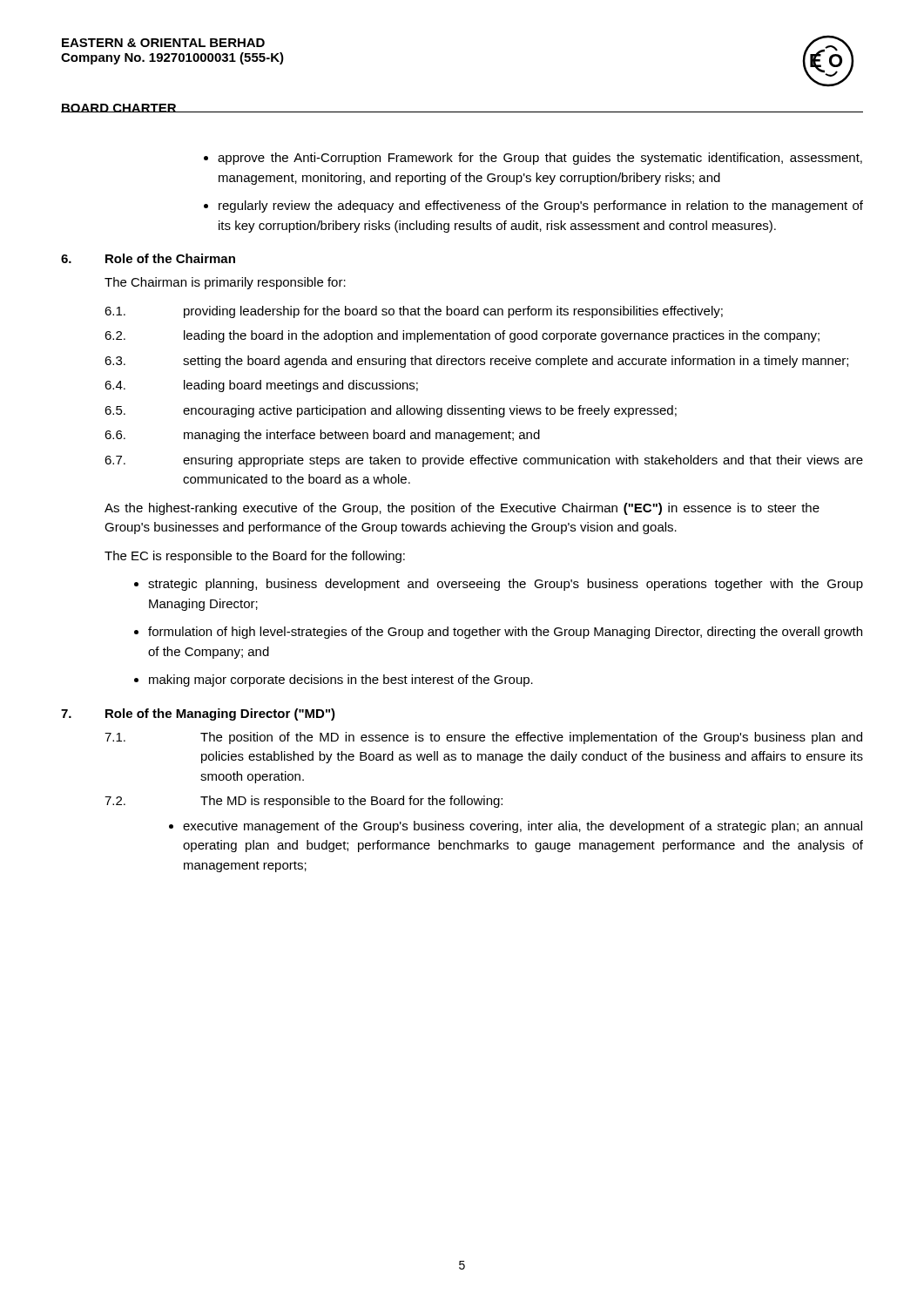Viewport: 924px width, 1307px height.
Task: Point to the block beginning "6.7.ensuring appropriate steps"
Action: point(462,470)
